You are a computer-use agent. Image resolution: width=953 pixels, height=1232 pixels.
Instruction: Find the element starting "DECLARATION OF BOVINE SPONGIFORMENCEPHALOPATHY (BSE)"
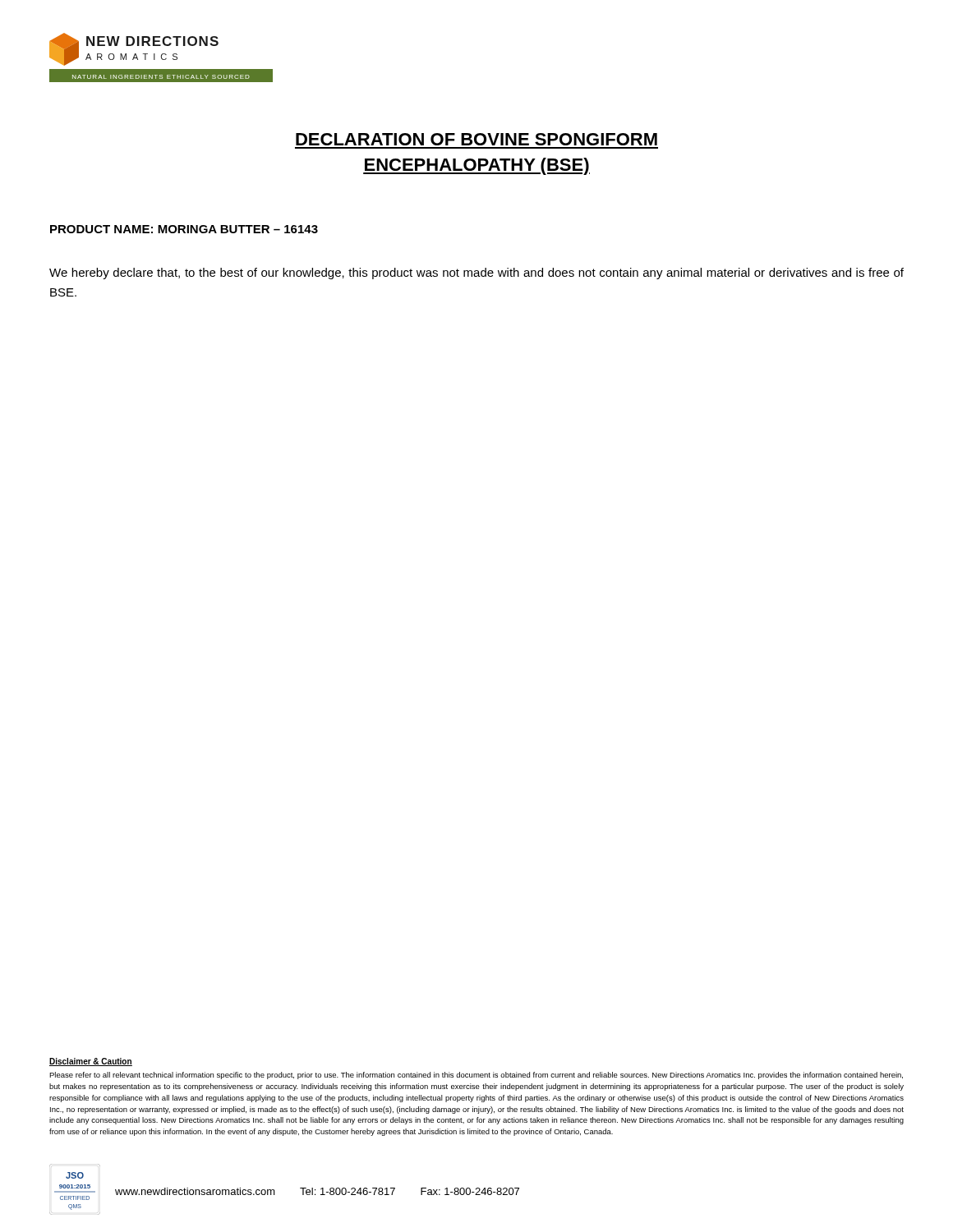coord(476,153)
